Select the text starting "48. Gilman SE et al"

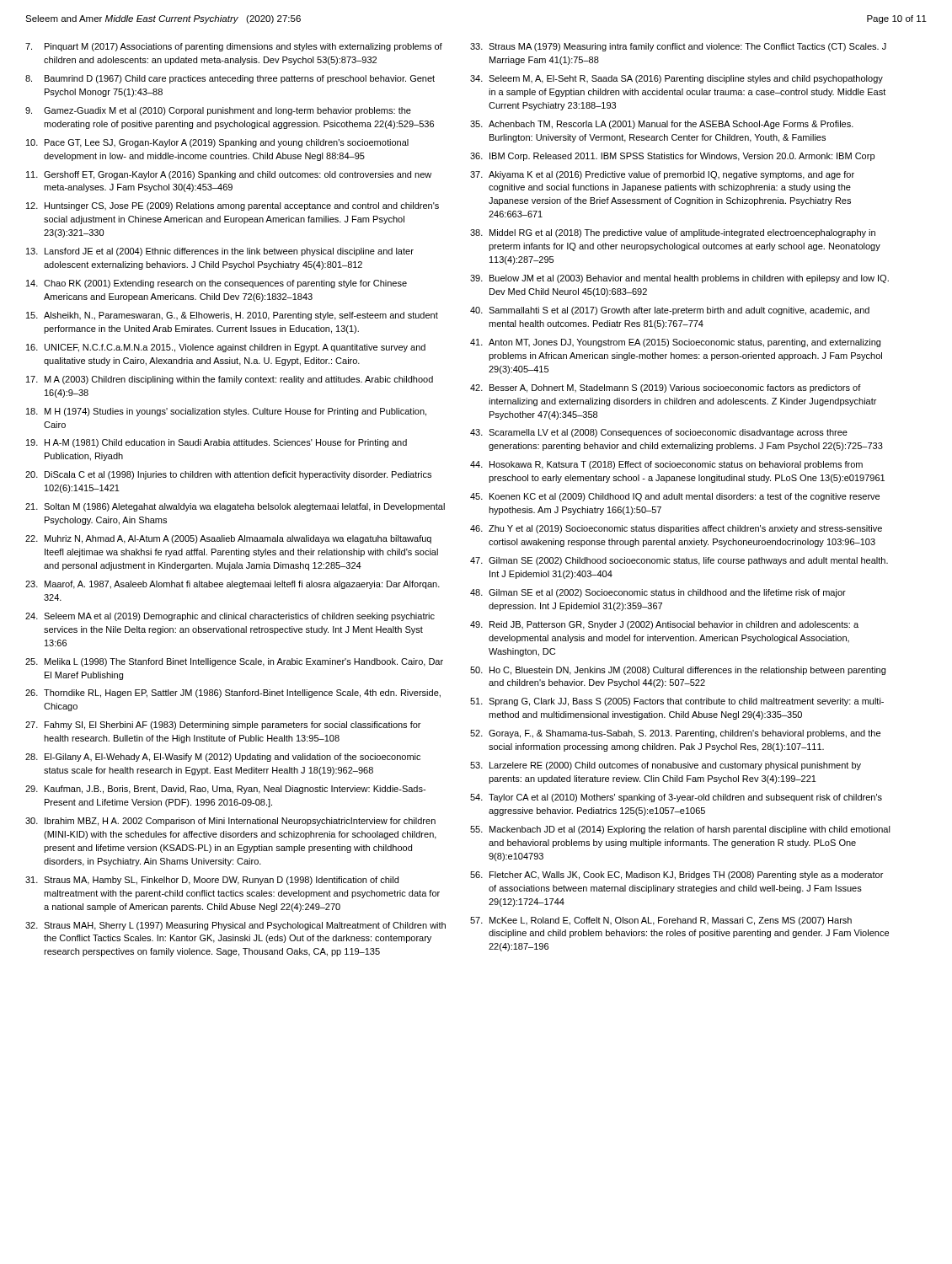(x=681, y=600)
